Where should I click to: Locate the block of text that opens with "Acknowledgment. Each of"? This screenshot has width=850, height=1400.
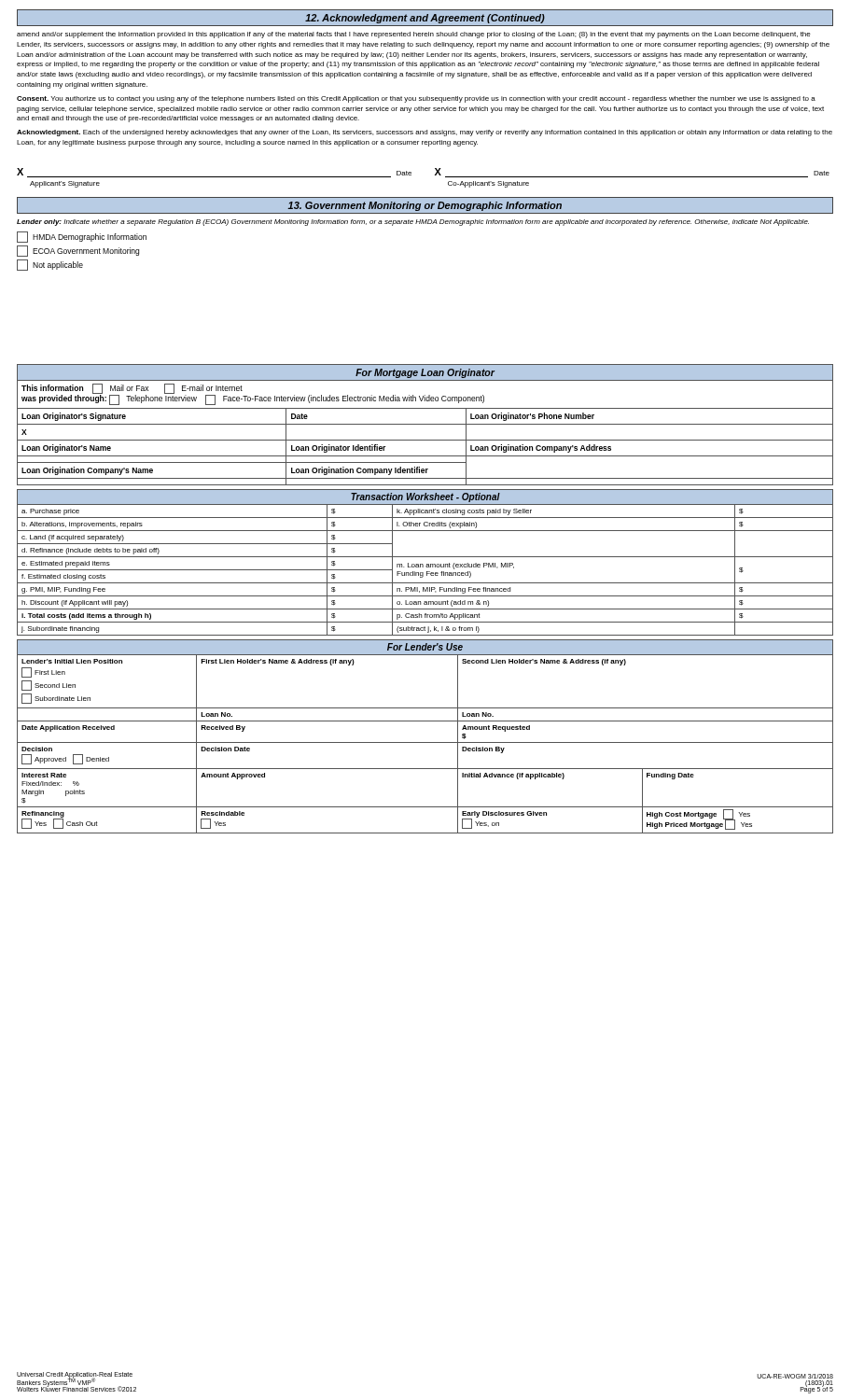[425, 137]
